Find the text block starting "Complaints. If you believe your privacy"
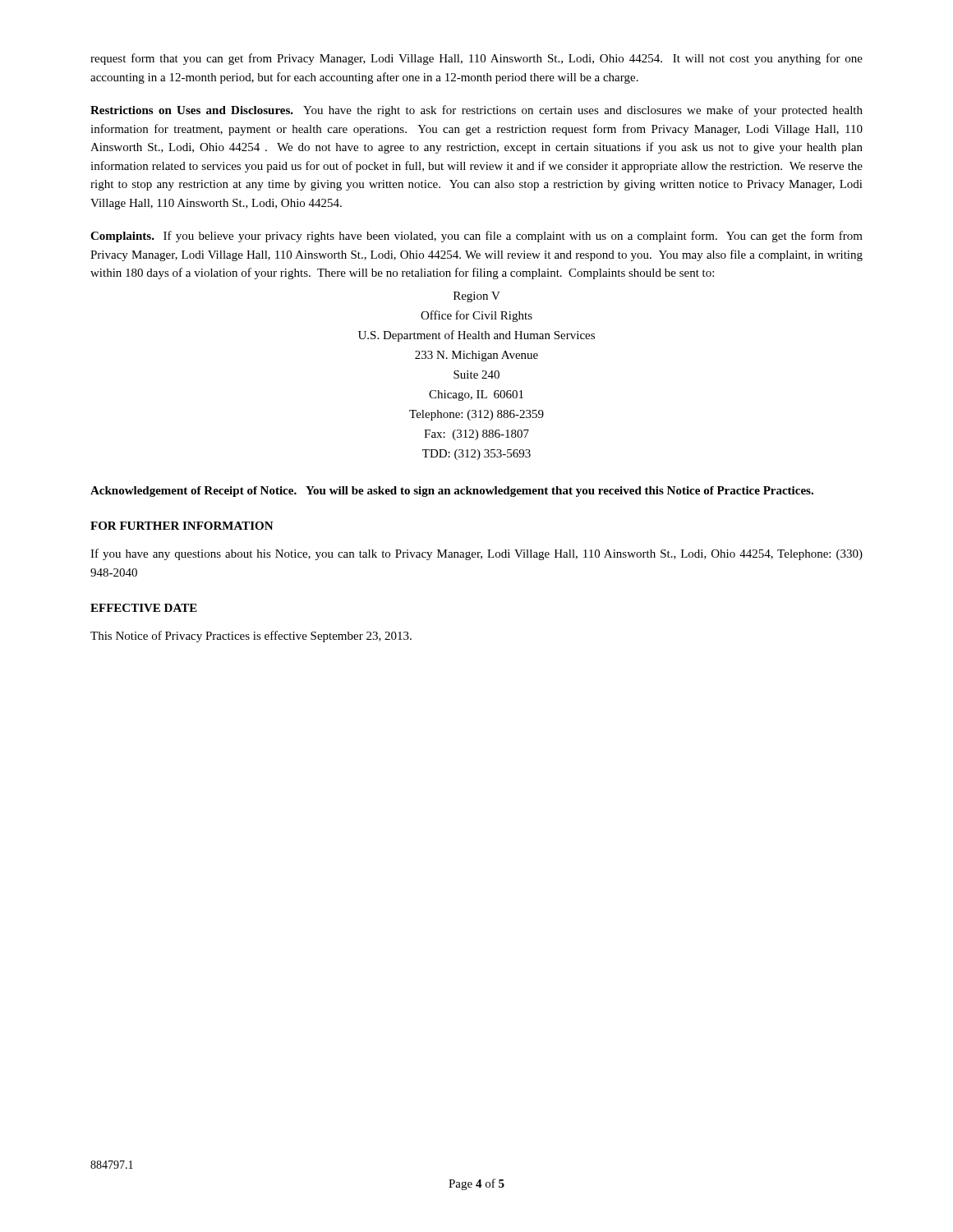This screenshot has width=953, height=1232. click(476, 254)
